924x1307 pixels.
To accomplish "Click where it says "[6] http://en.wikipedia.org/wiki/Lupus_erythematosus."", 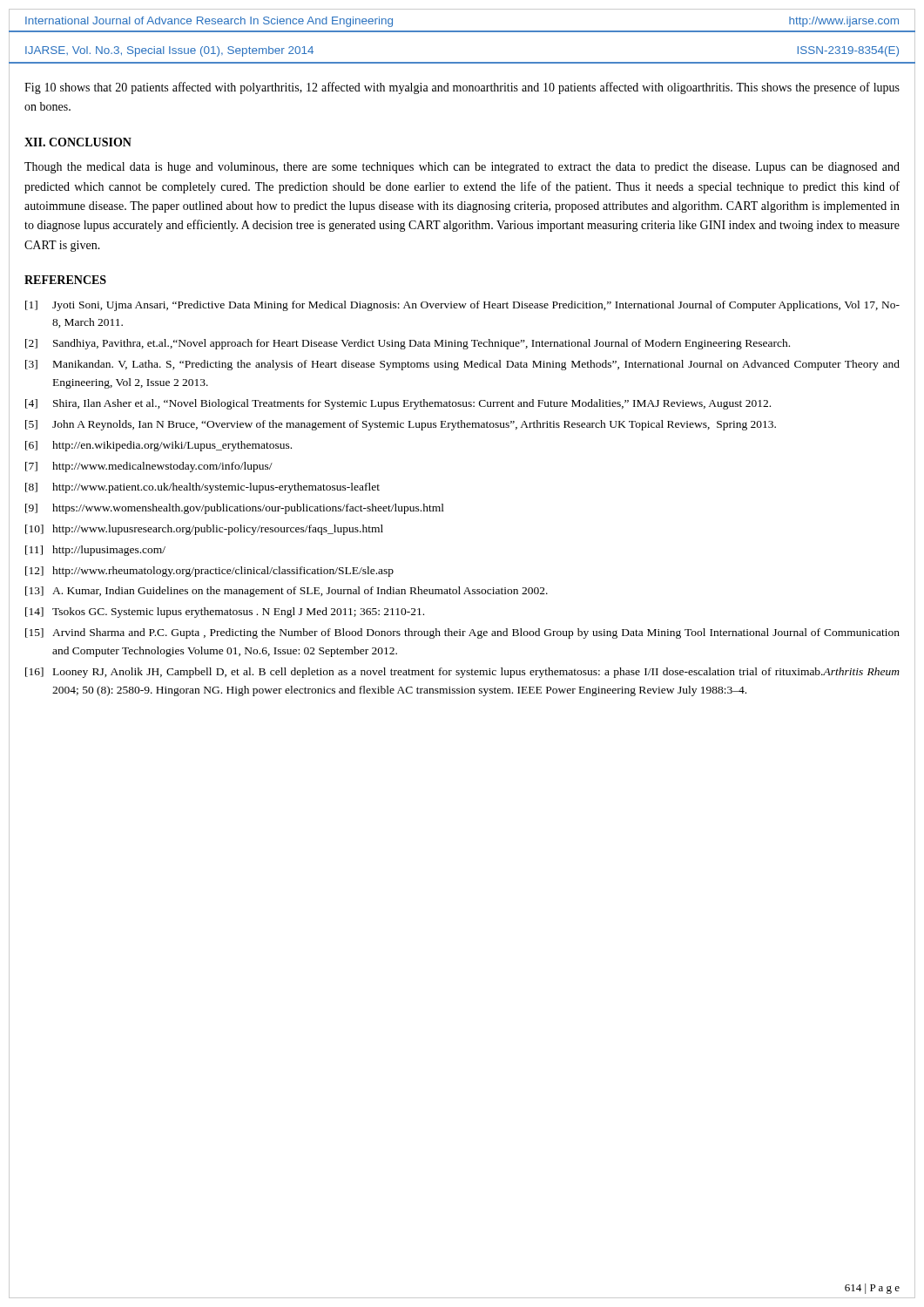I will (158, 446).
